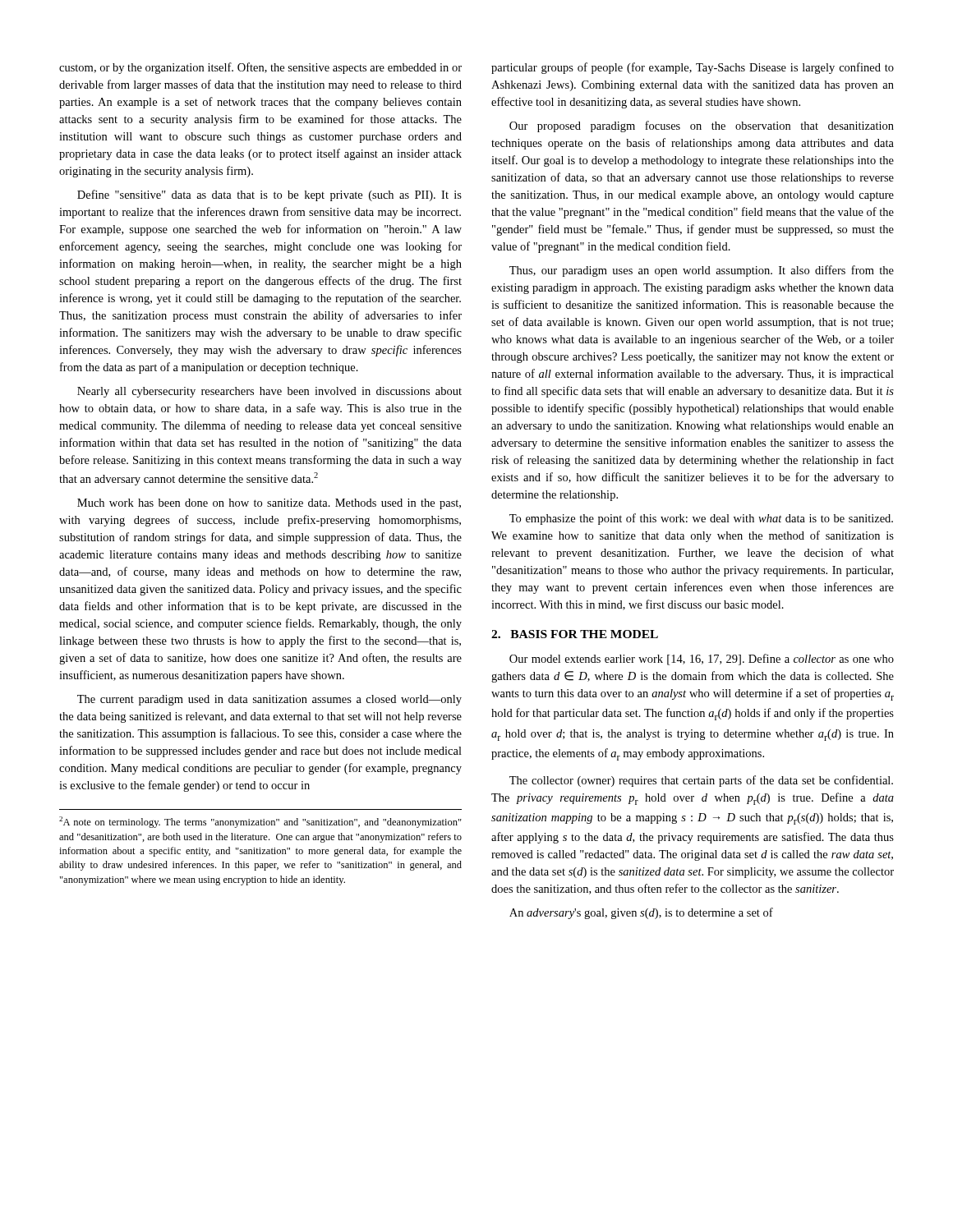Viewport: 953px width, 1232px height.
Task: Point to the passage starting "An adversary's goal,"
Action: click(x=693, y=913)
